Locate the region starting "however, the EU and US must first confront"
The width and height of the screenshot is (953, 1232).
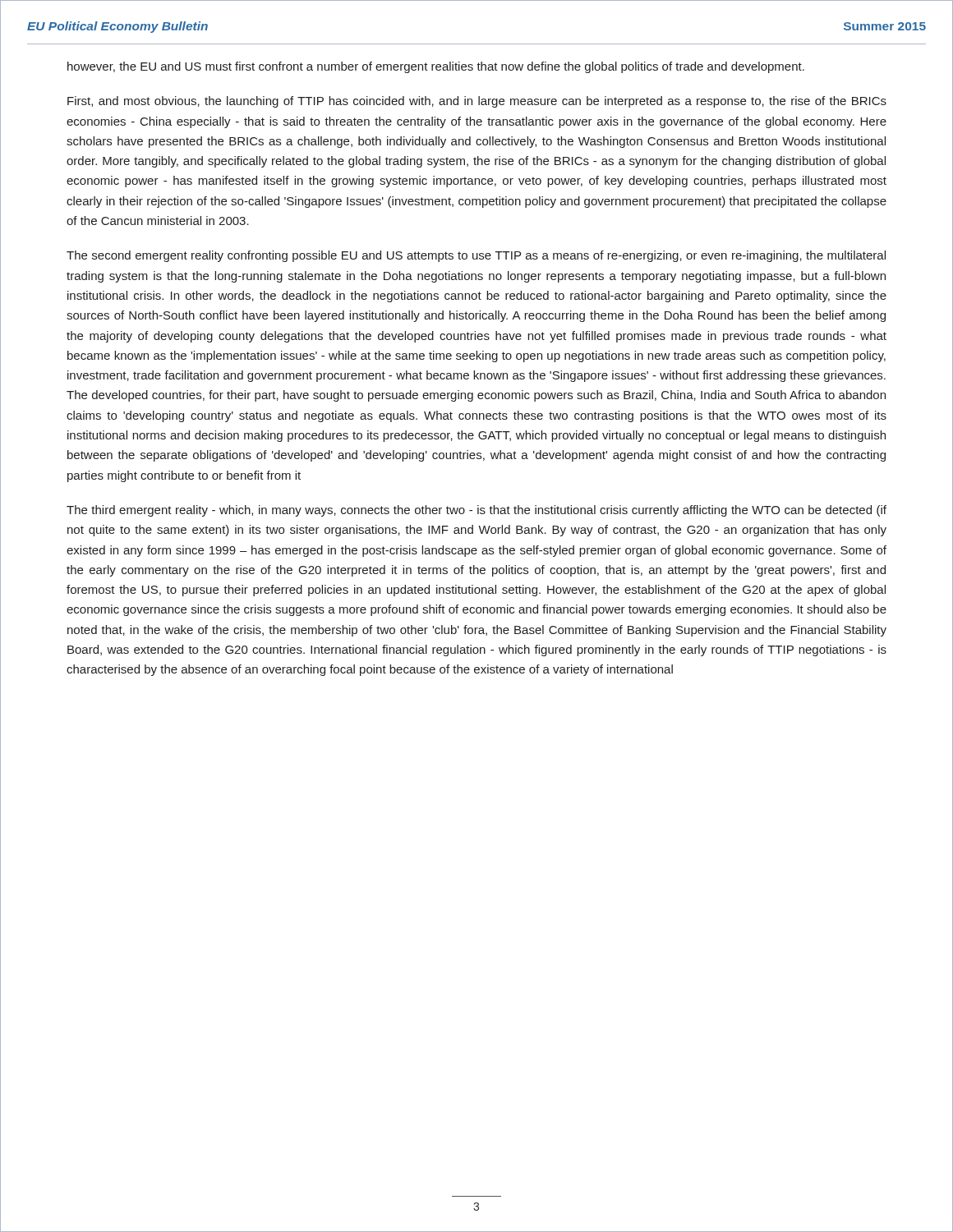[436, 66]
